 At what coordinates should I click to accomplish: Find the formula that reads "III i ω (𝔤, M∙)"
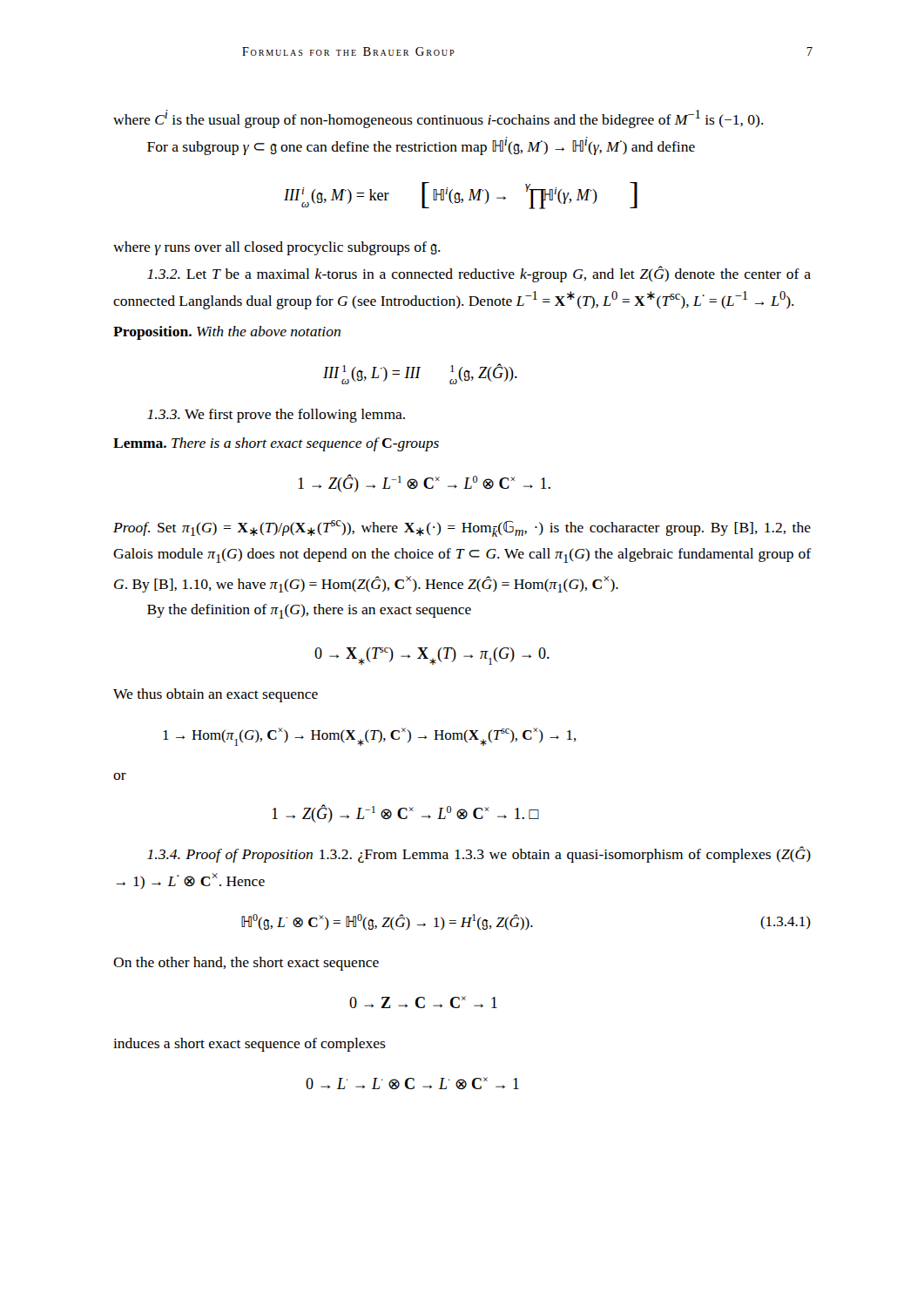click(x=462, y=198)
